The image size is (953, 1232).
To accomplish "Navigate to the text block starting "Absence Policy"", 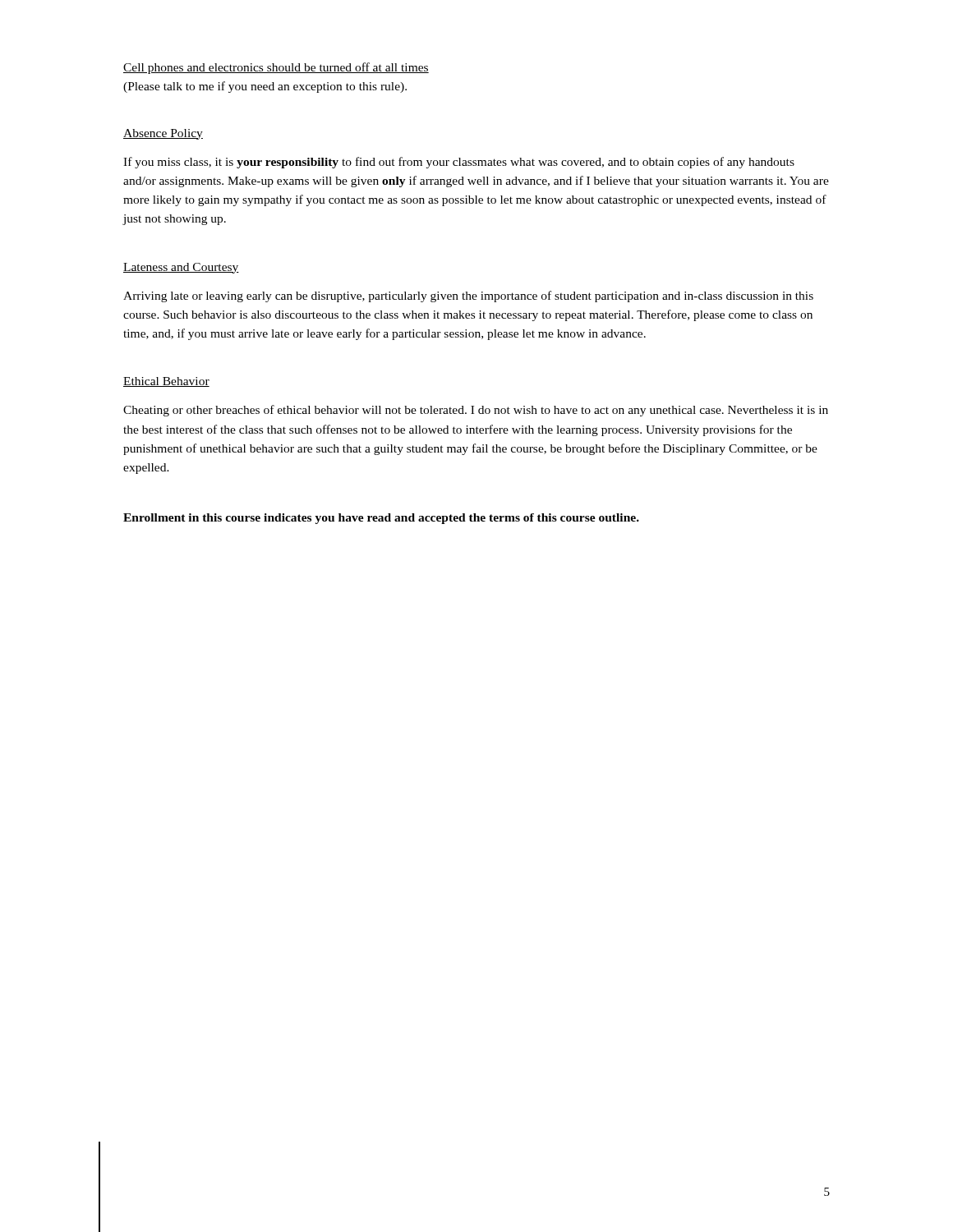I will tap(163, 132).
